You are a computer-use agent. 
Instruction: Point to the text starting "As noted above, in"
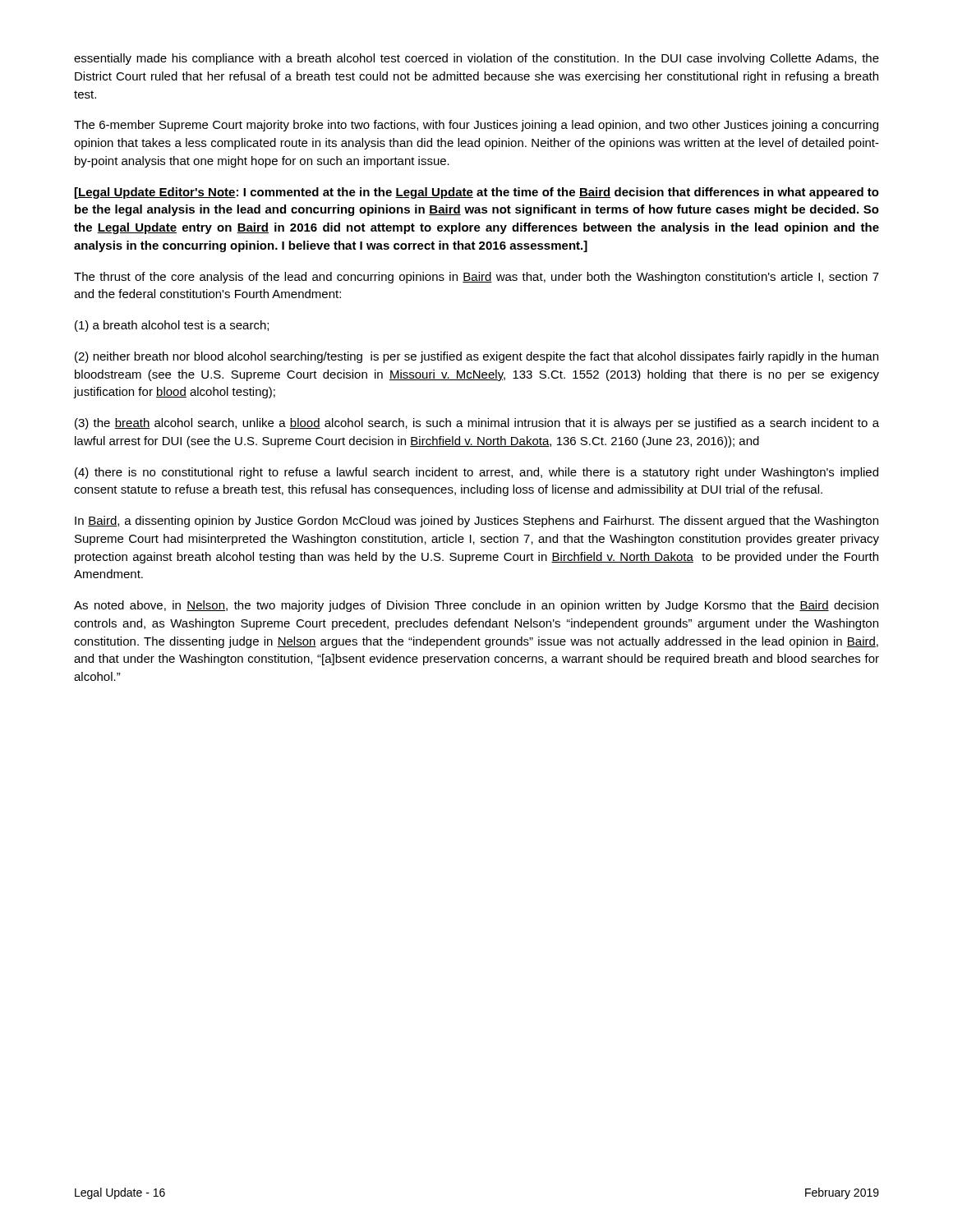[476, 641]
